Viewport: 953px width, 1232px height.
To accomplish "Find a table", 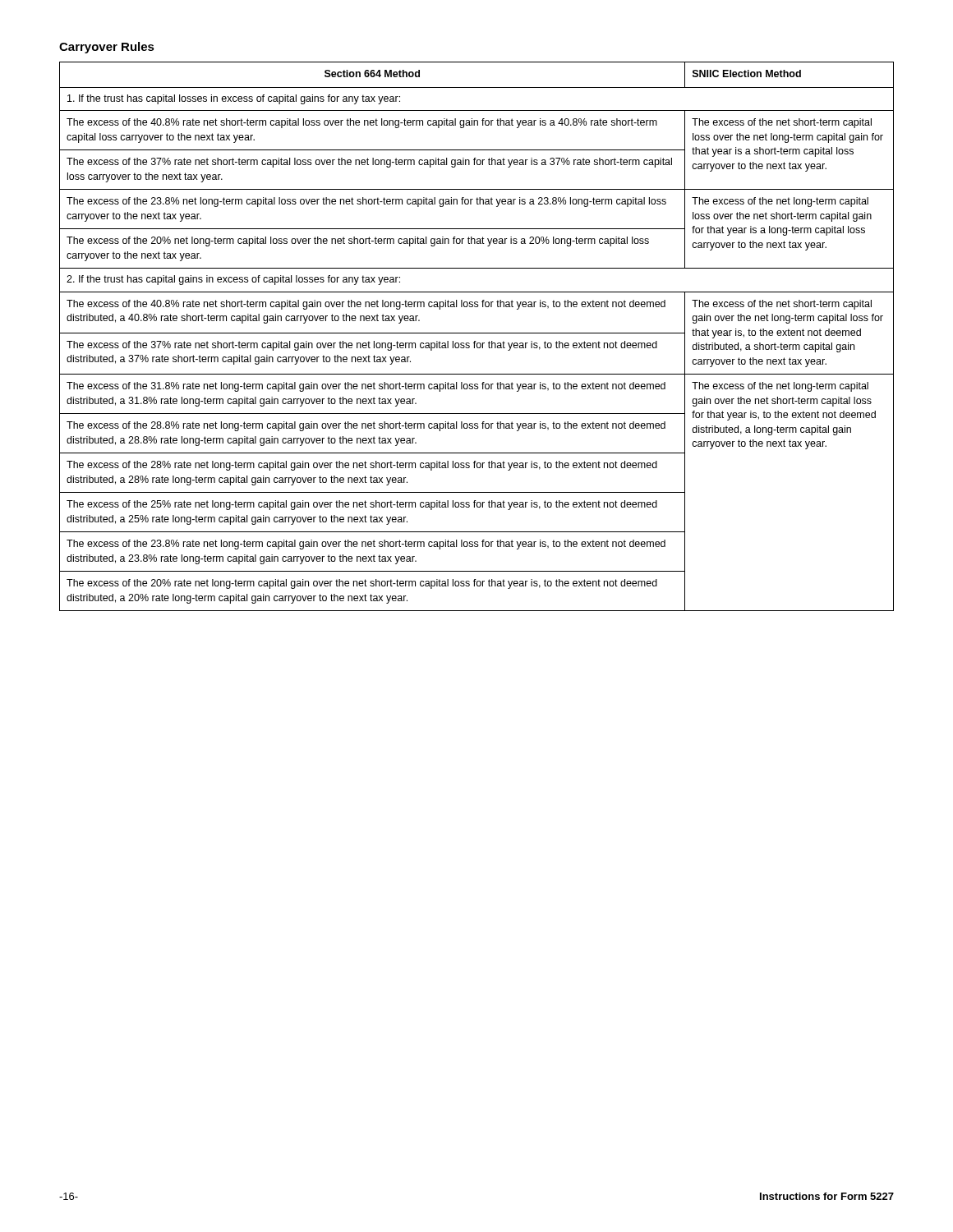I will (476, 336).
